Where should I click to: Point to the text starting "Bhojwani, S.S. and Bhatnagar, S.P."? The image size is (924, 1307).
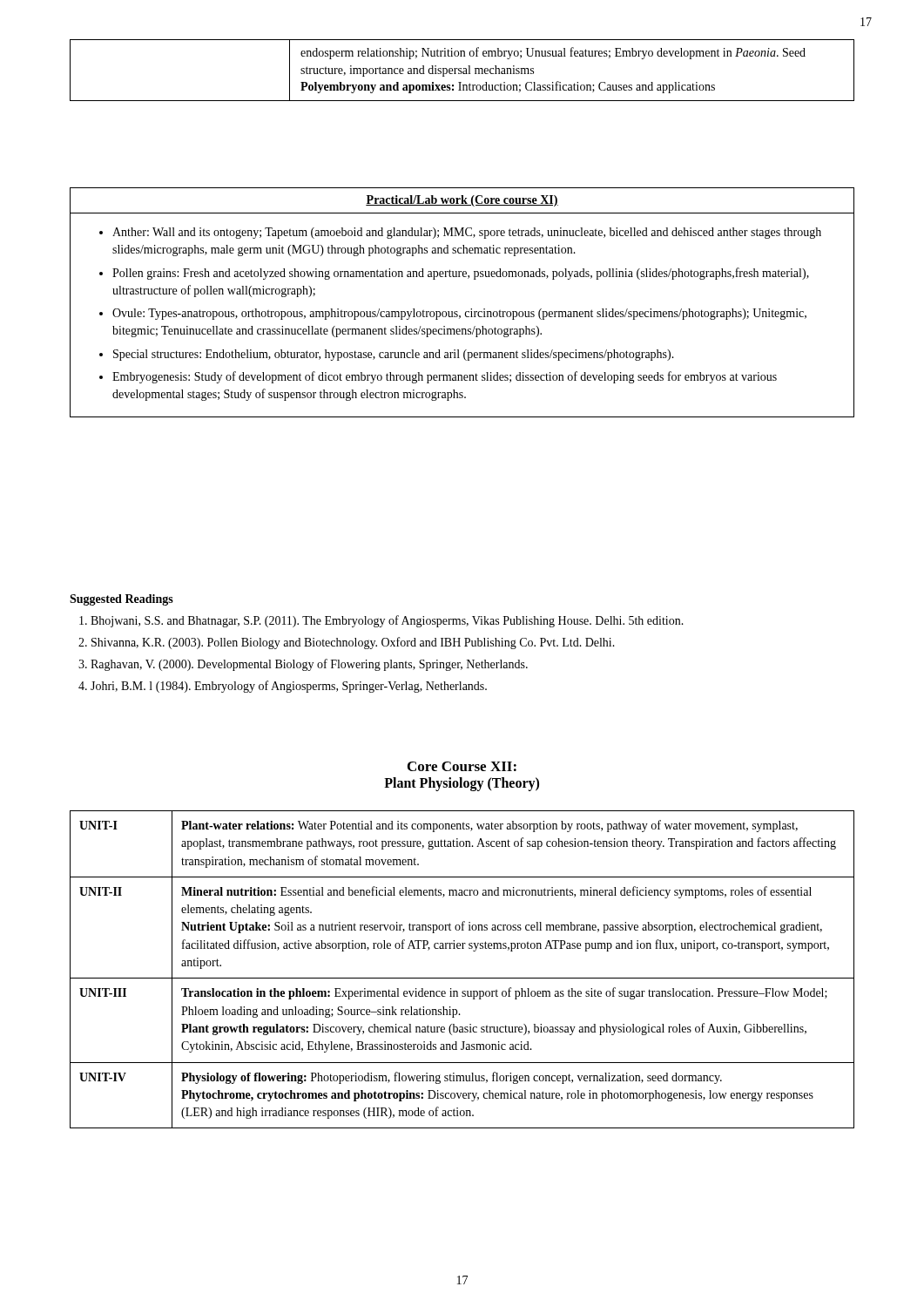click(387, 621)
